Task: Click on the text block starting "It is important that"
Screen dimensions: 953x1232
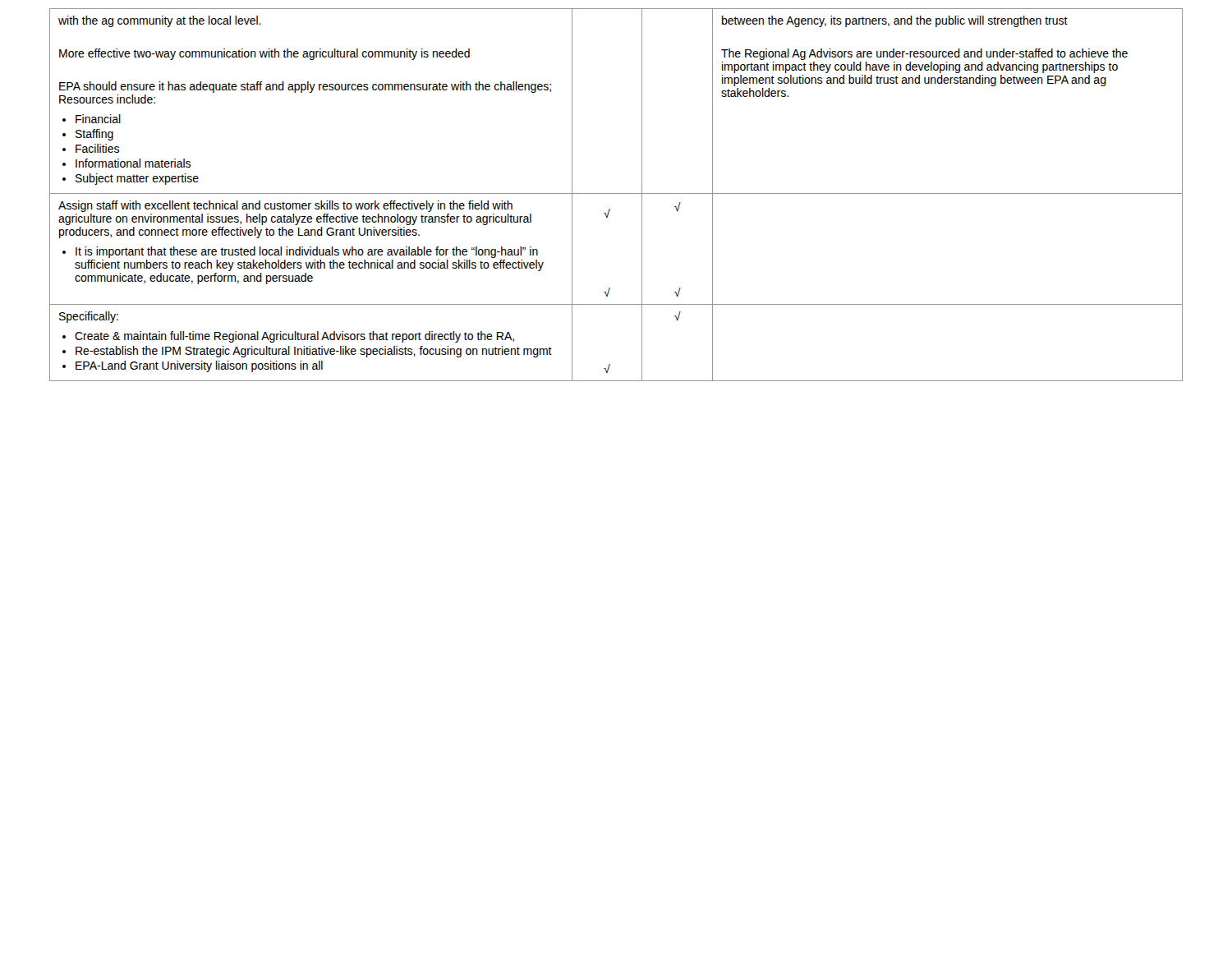Action: 309,265
